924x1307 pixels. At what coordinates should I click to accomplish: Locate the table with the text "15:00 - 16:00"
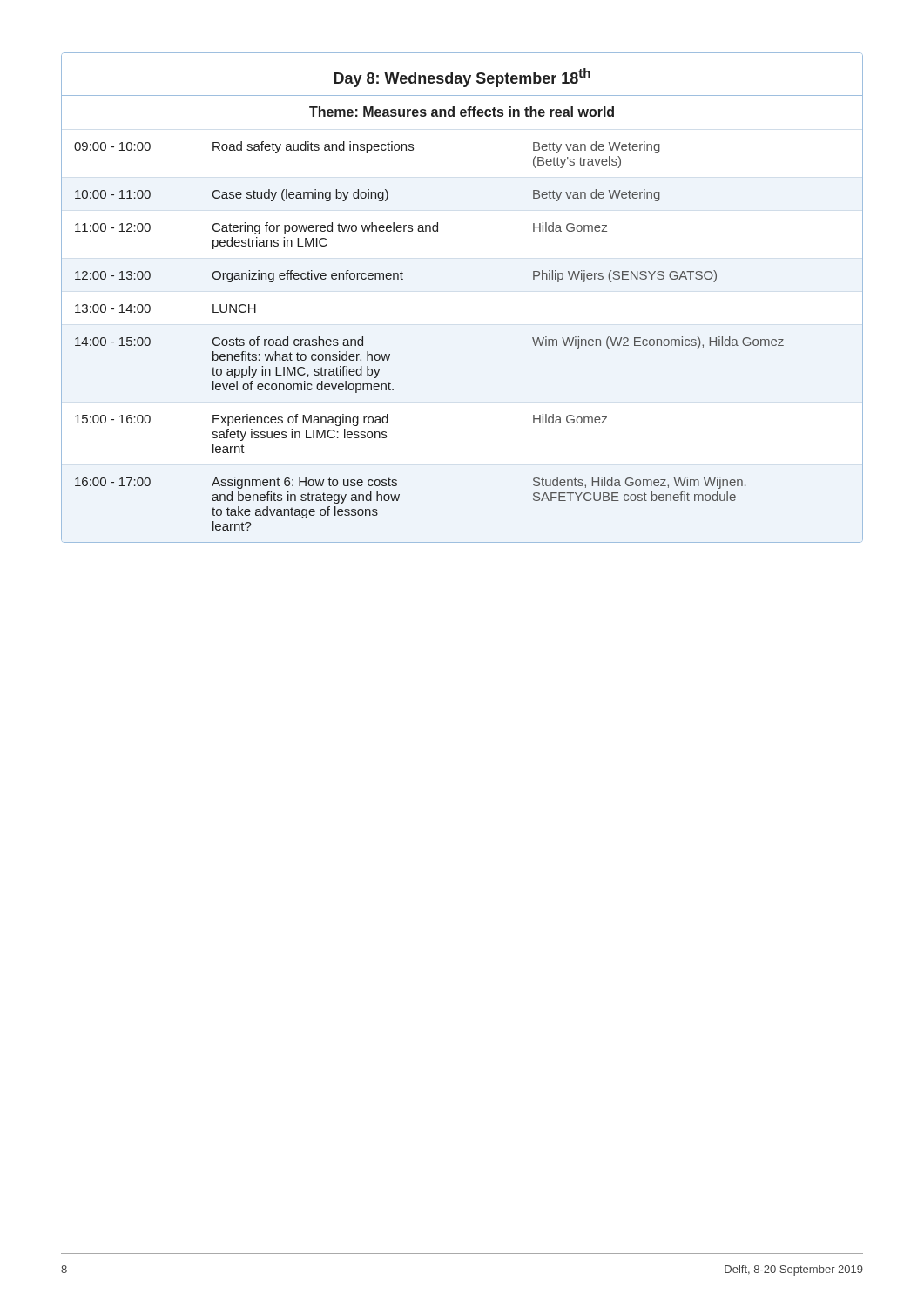coord(462,298)
